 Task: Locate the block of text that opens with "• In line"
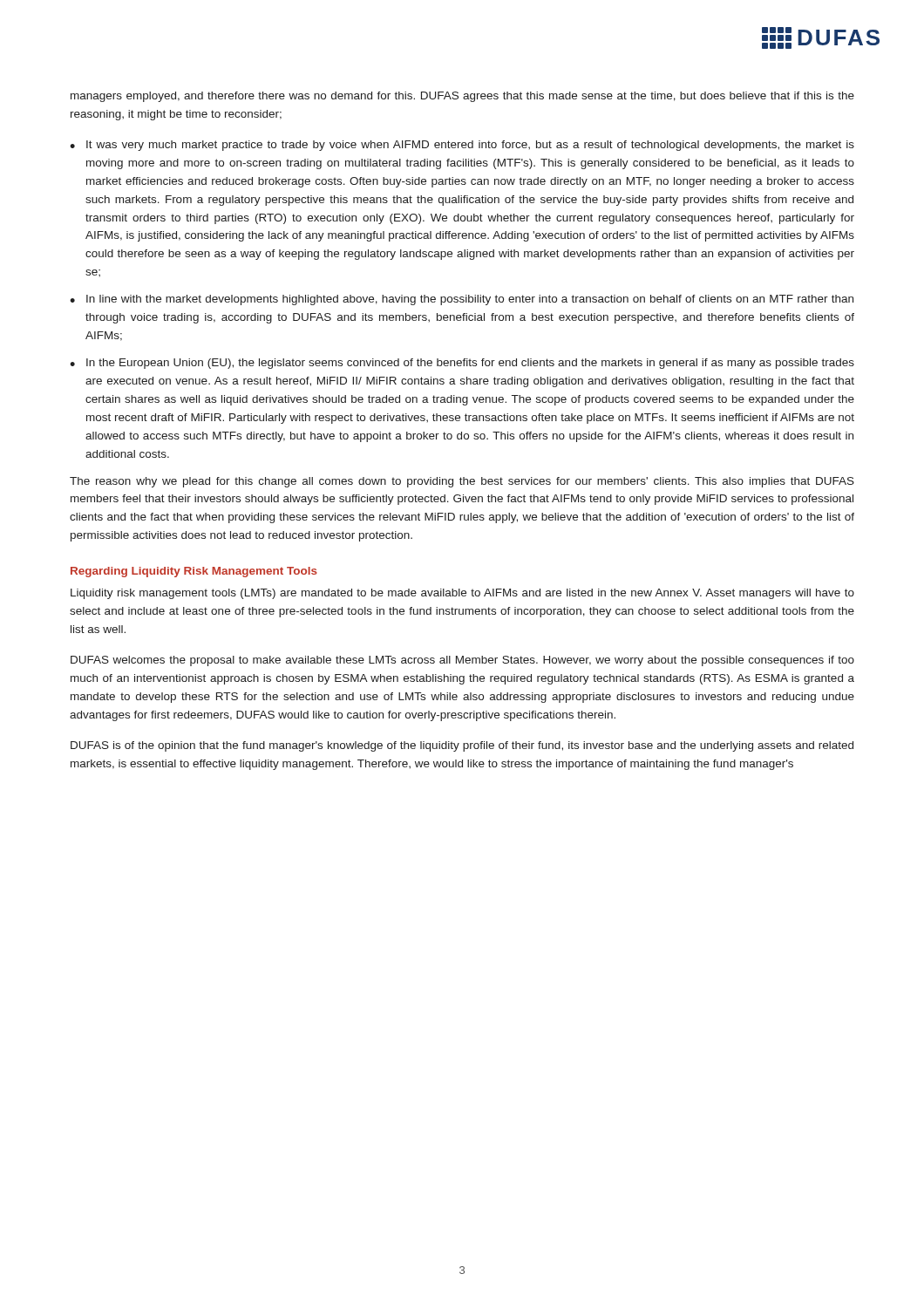click(x=462, y=318)
